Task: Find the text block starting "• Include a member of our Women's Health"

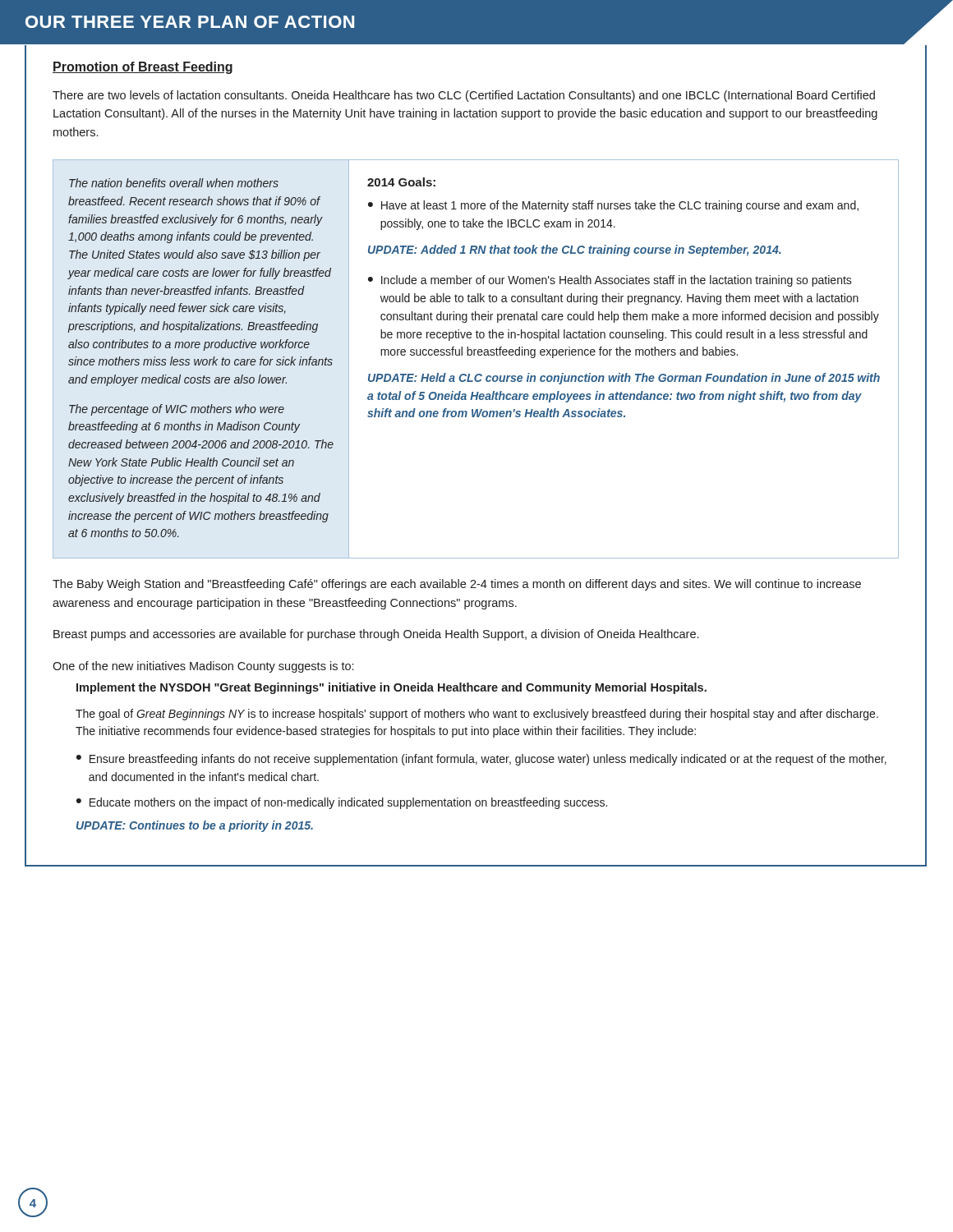Action: coord(624,317)
